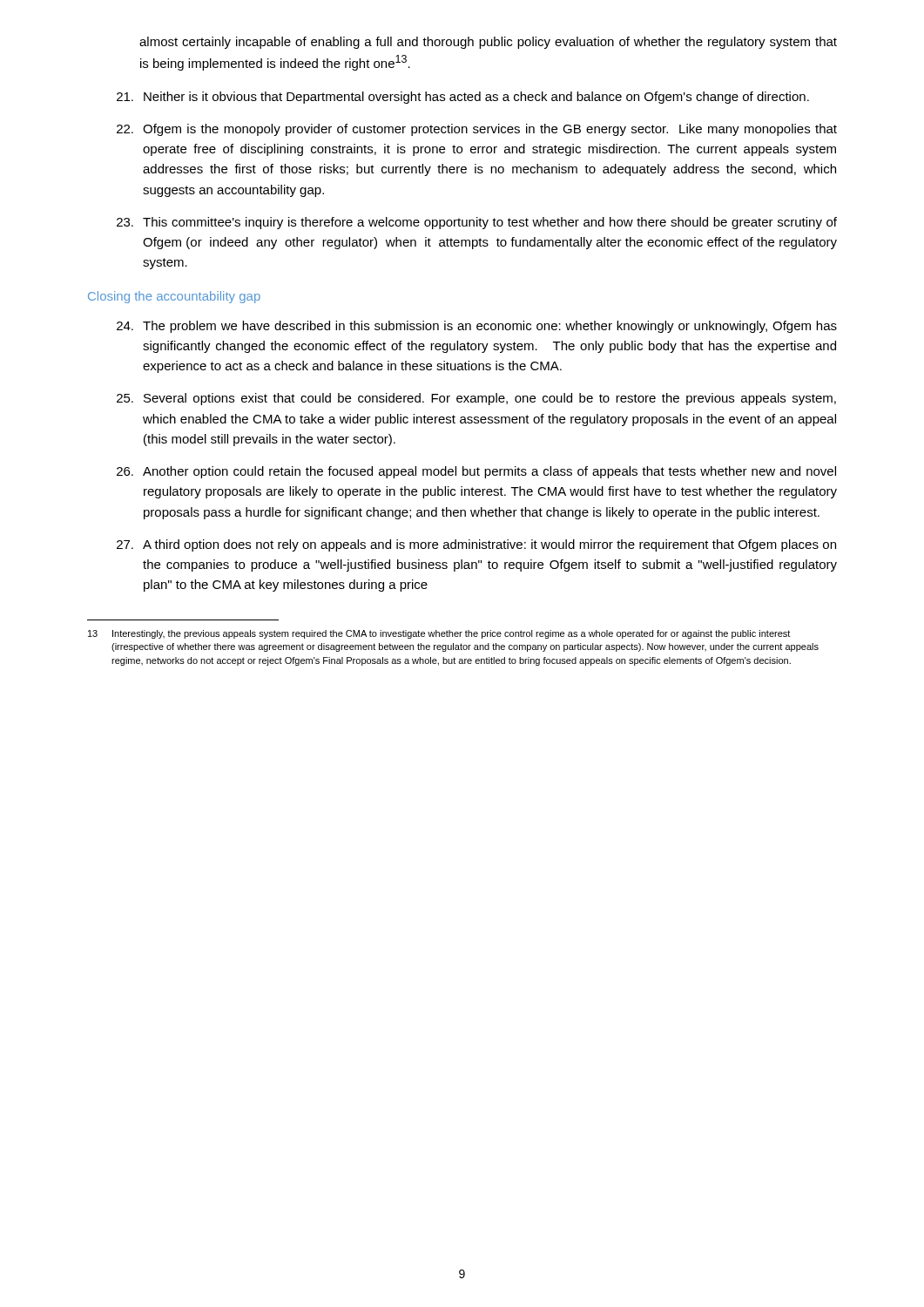Screen dimensions: 1307x924
Task: Point to the block beginning "24. The problem we have described in this"
Action: pyautogui.click(x=462, y=345)
